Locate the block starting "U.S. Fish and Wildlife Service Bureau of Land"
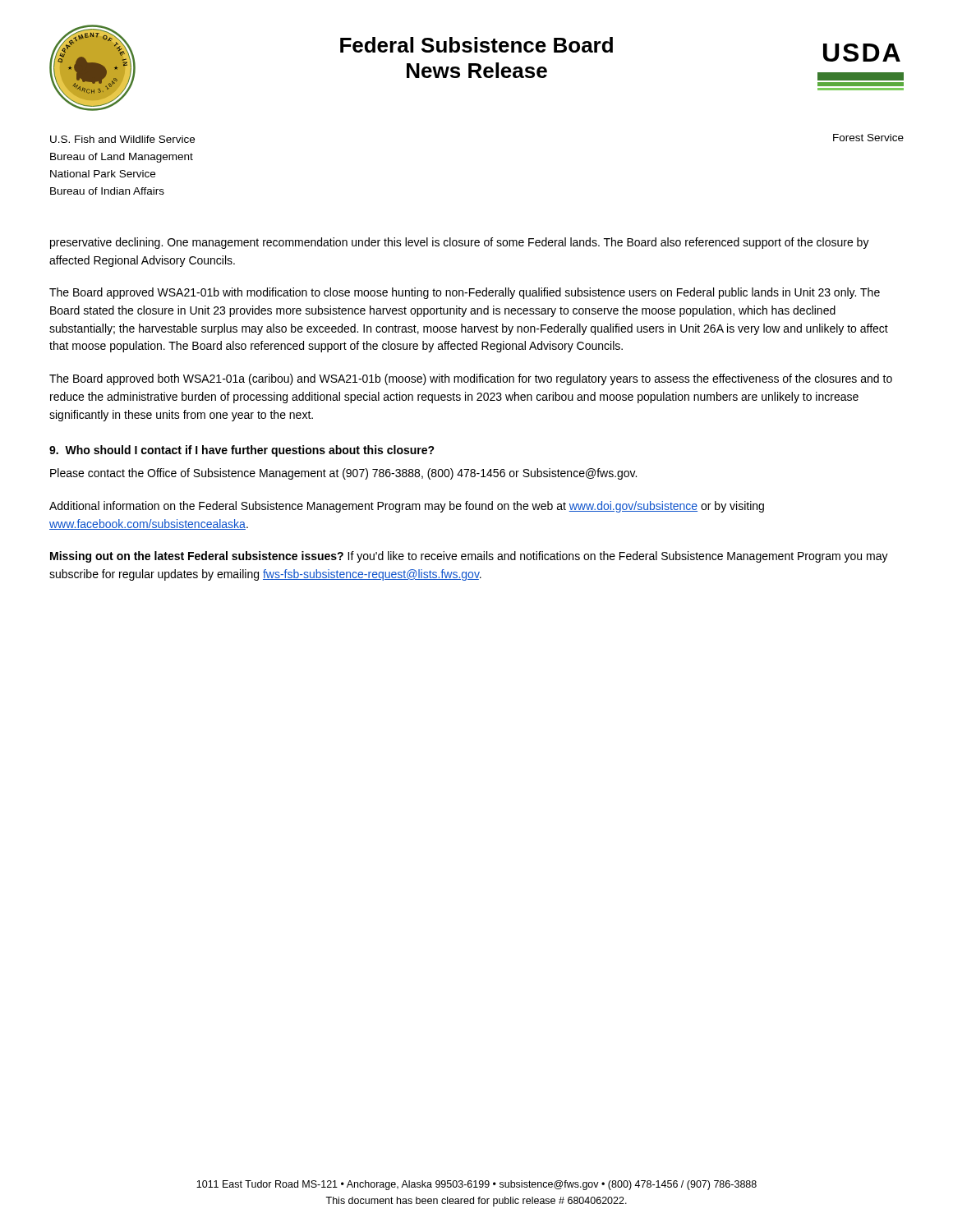This screenshot has width=953, height=1232. pos(122,165)
